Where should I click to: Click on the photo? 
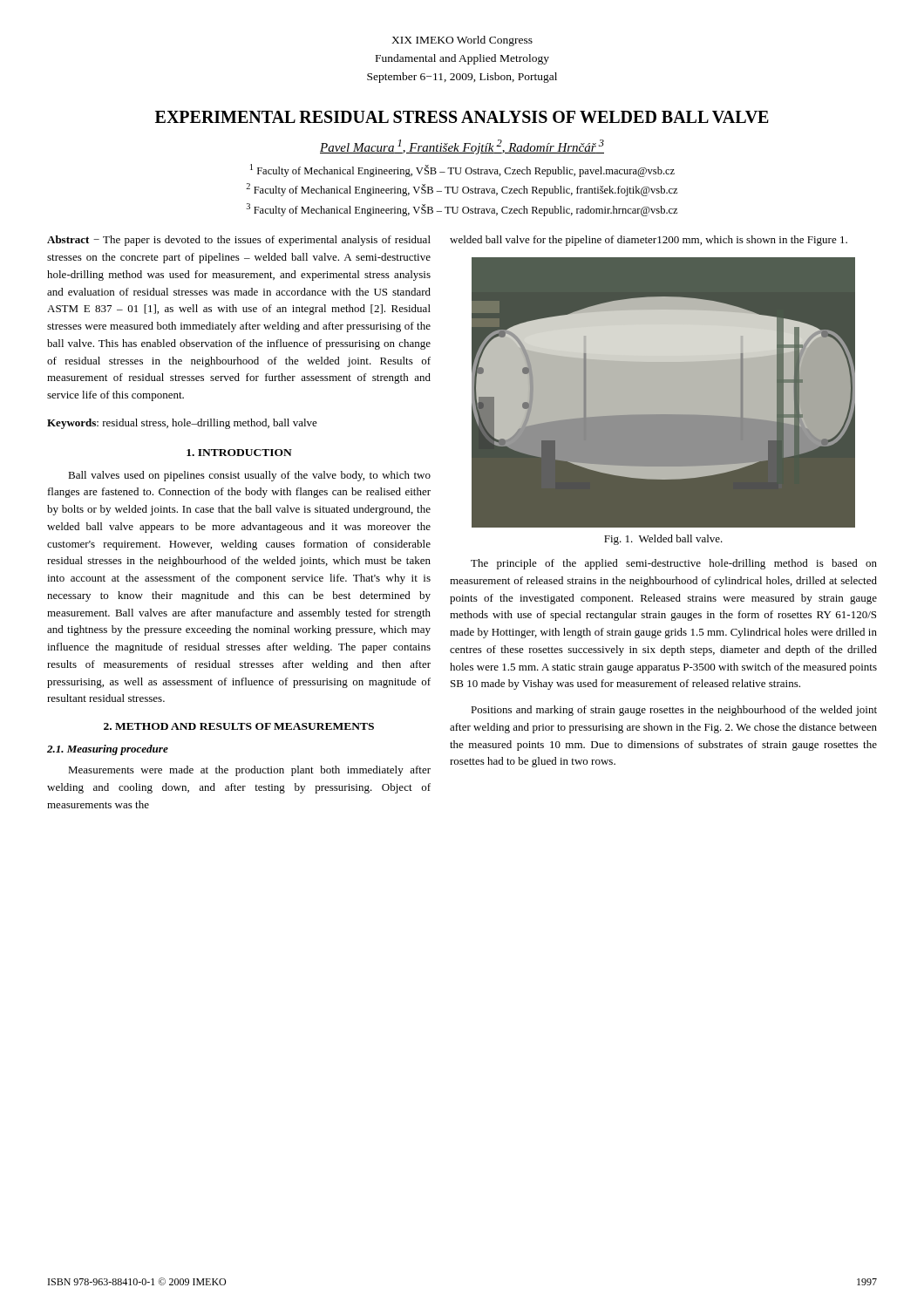pos(663,392)
